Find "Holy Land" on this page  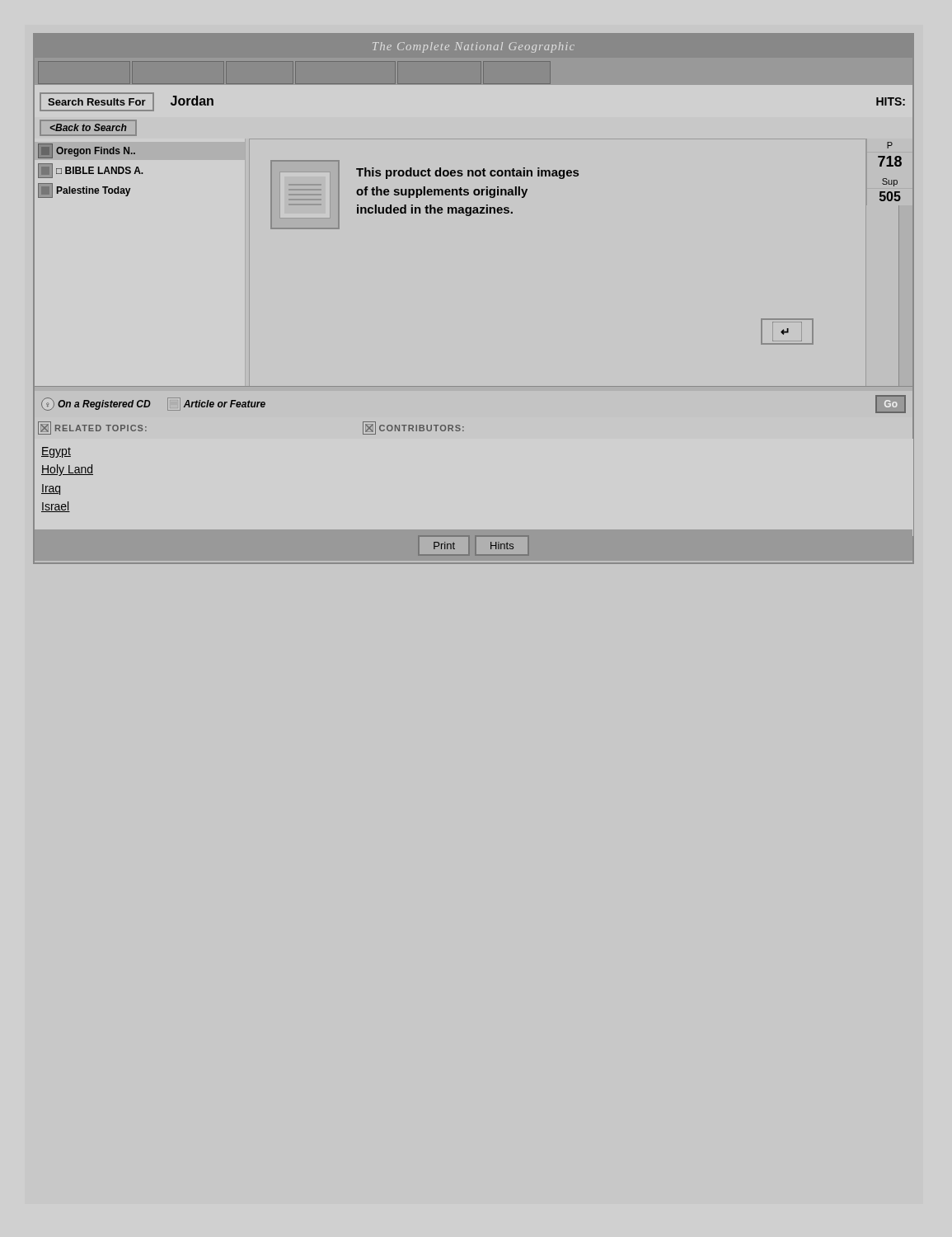(67, 470)
